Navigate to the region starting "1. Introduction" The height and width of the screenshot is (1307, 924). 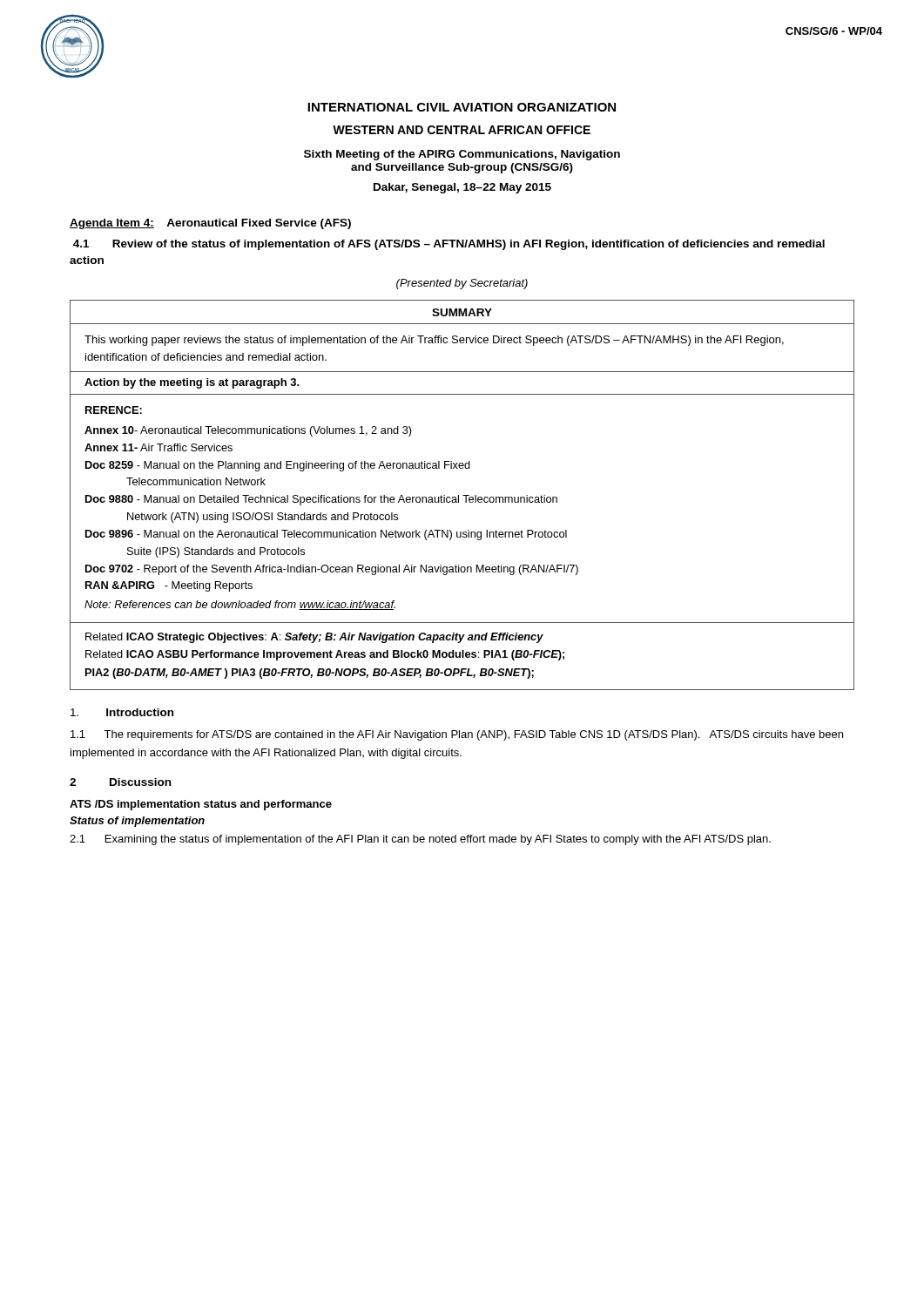pyautogui.click(x=122, y=713)
